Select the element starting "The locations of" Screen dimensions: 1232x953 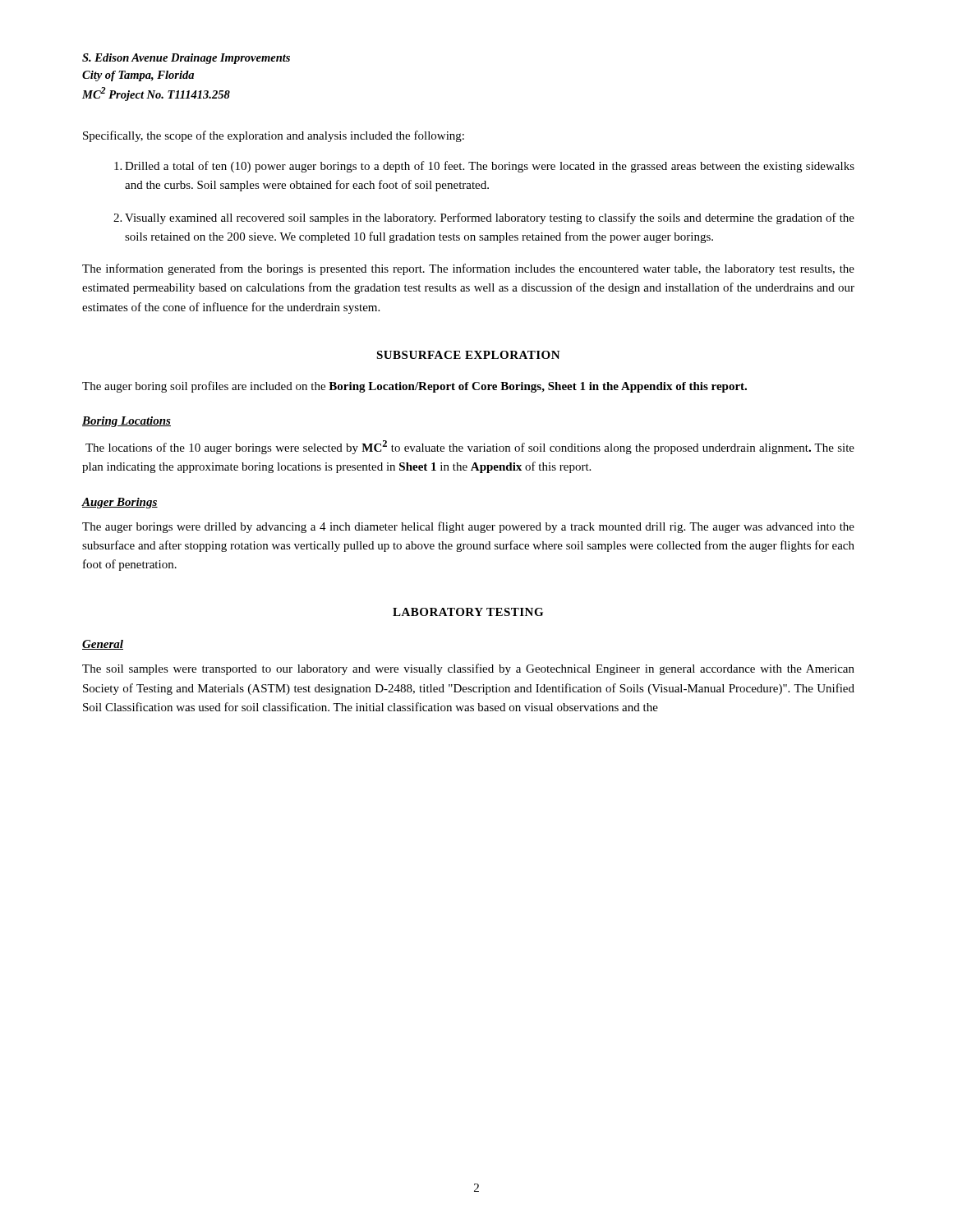(x=468, y=456)
